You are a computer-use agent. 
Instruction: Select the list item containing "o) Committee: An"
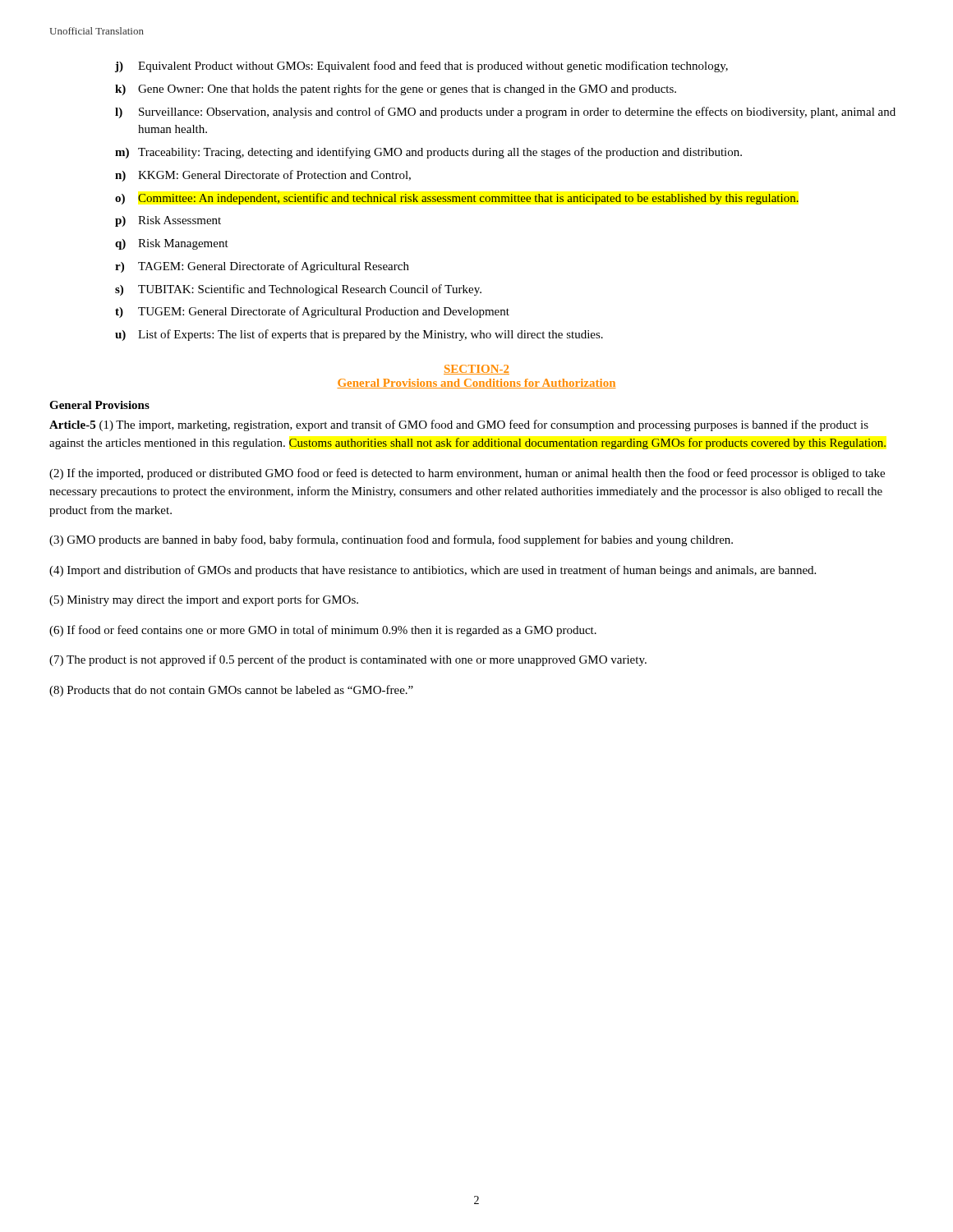click(x=509, y=198)
